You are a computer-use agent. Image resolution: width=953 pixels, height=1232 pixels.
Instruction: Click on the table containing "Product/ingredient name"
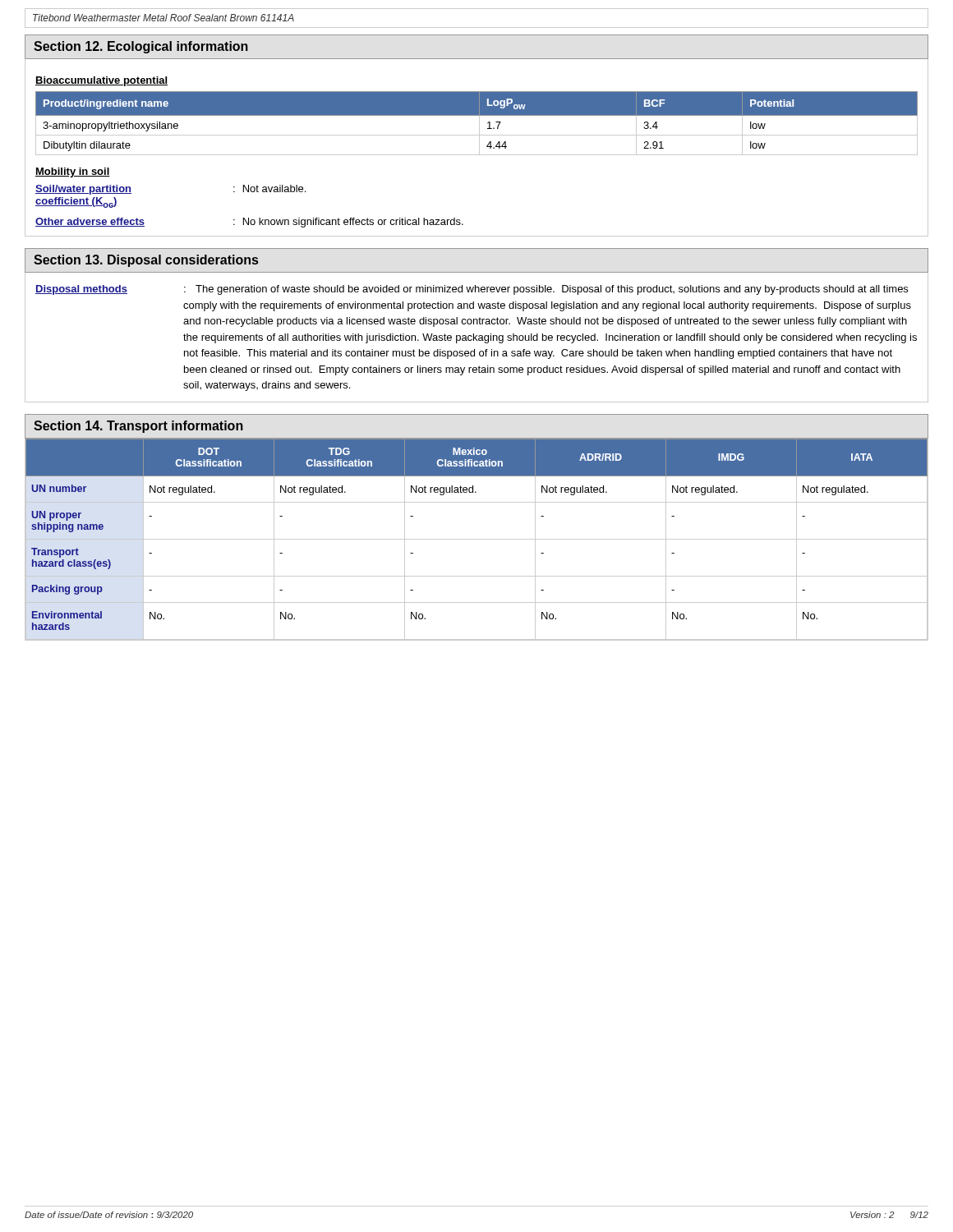(x=476, y=123)
